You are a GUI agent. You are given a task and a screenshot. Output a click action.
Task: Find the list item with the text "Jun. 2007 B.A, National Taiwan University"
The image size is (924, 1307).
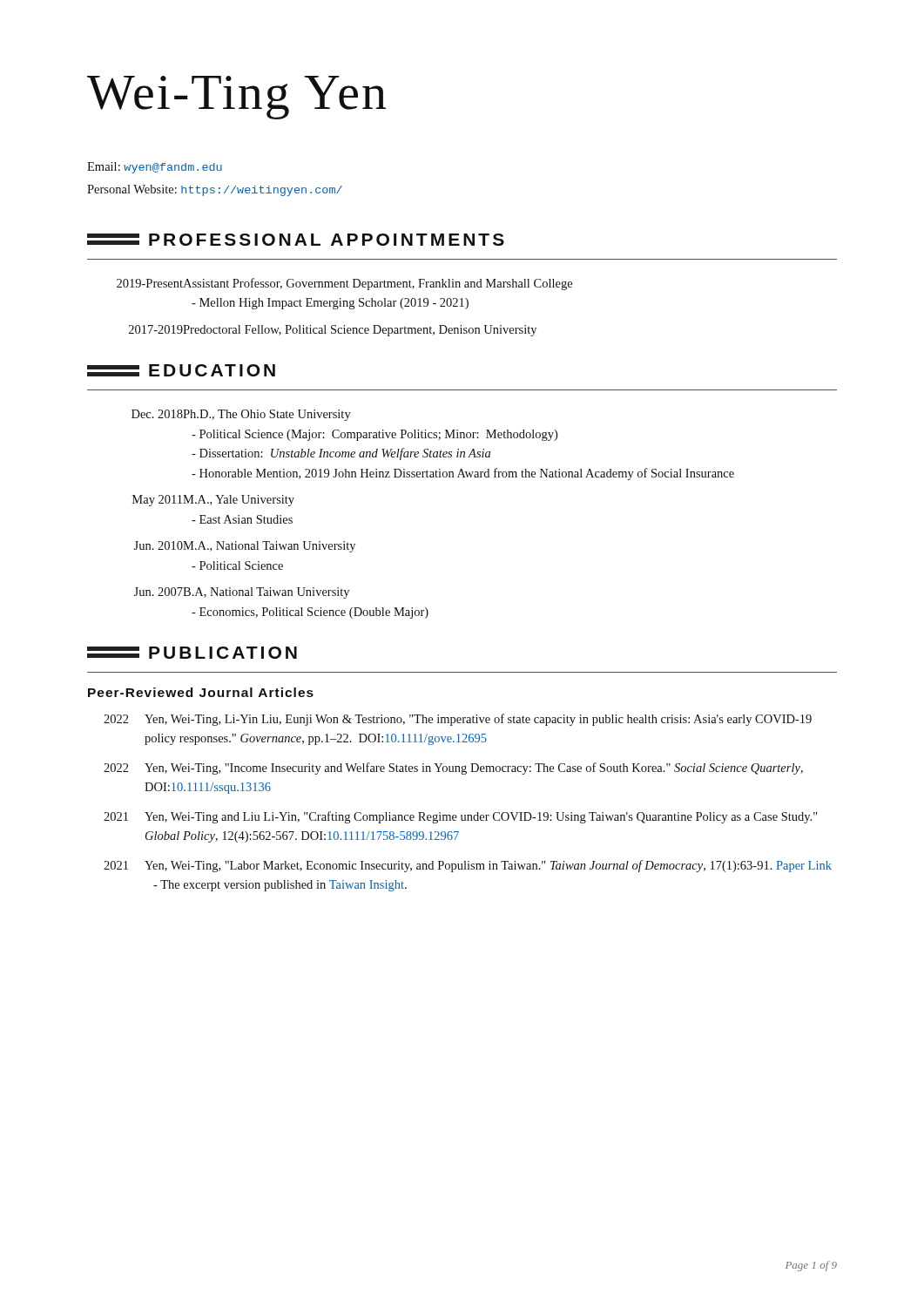tap(241, 593)
